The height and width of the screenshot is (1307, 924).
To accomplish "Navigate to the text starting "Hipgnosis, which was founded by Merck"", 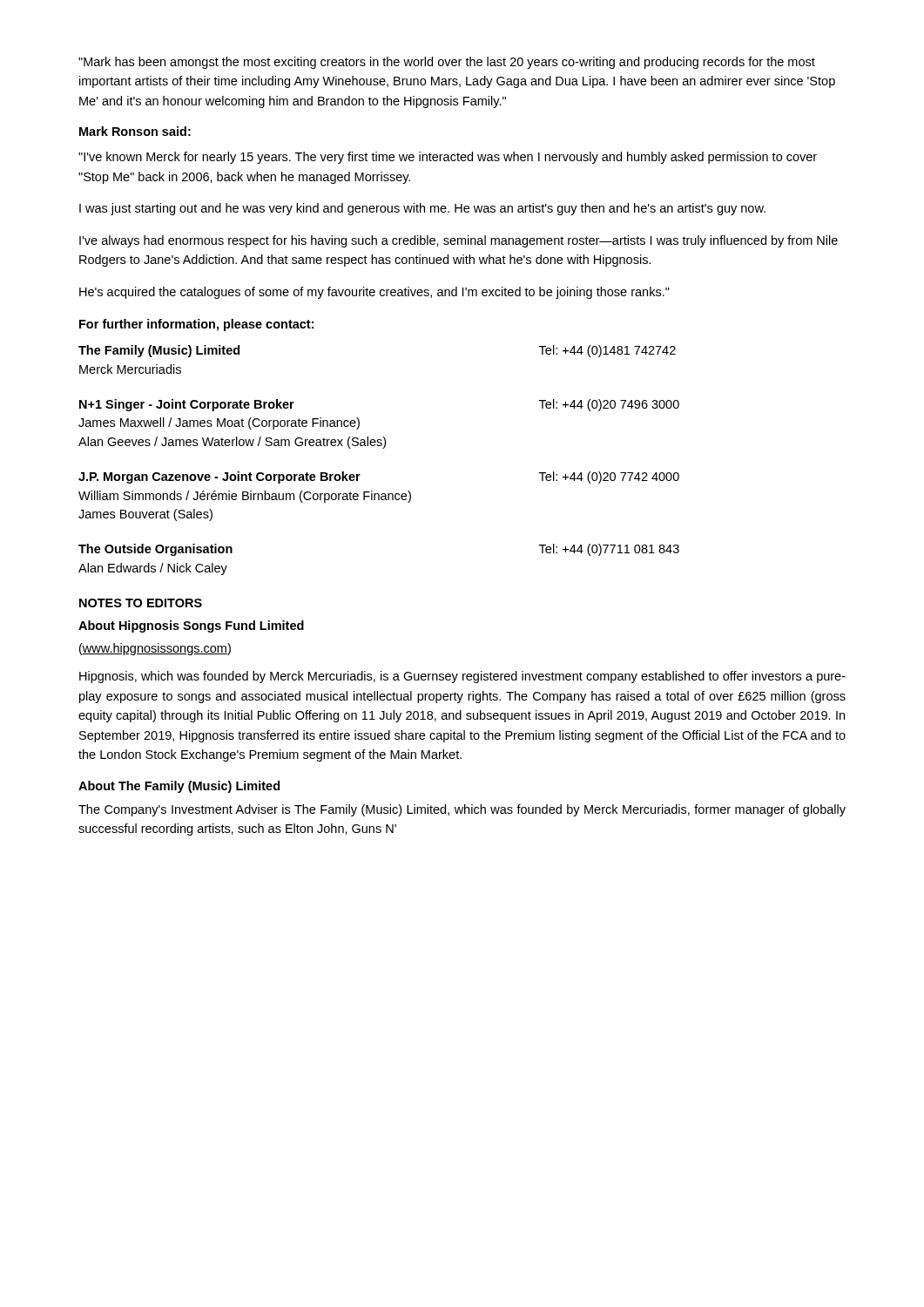I will (462, 716).
